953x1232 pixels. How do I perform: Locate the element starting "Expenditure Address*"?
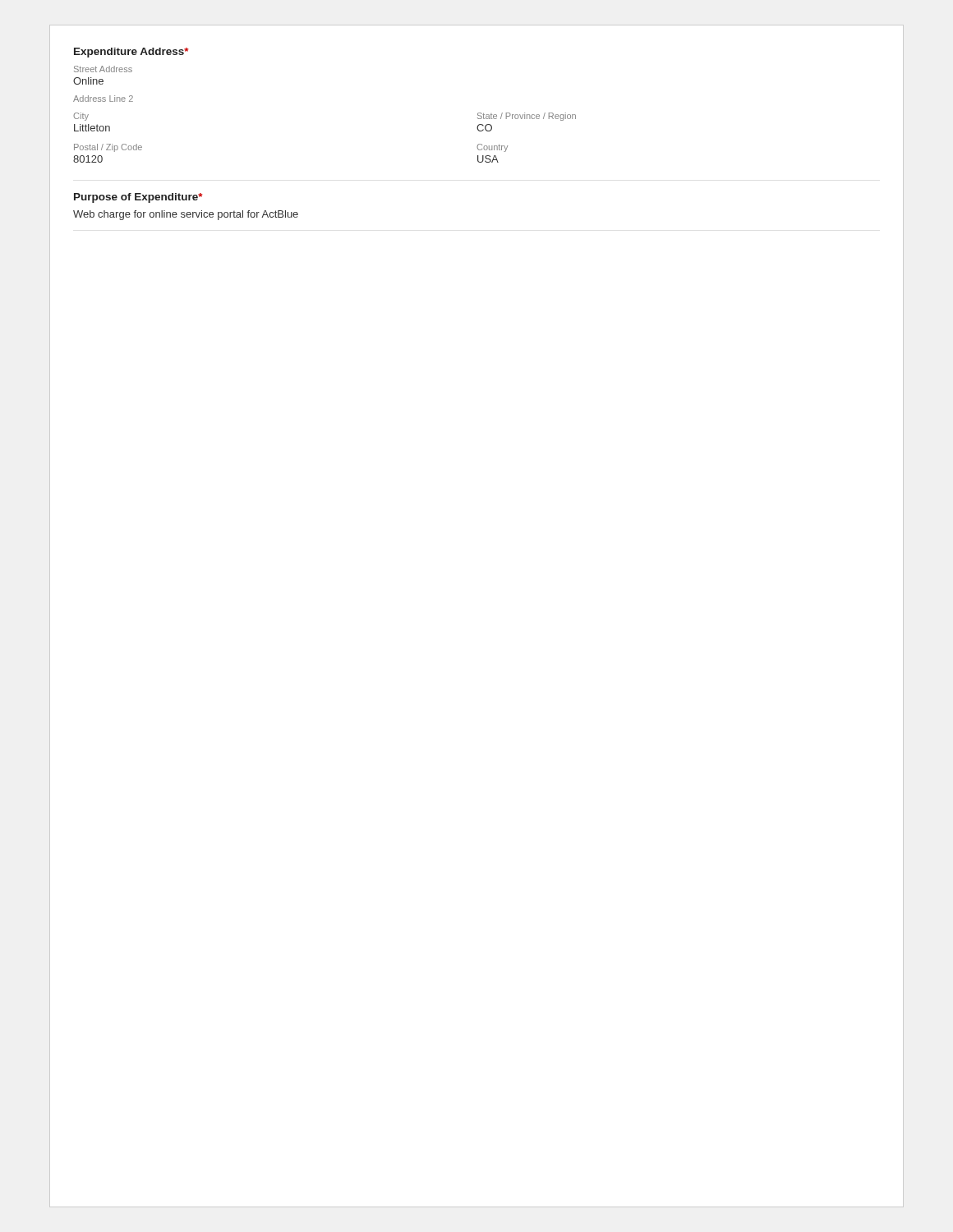(x=131, y=53)
